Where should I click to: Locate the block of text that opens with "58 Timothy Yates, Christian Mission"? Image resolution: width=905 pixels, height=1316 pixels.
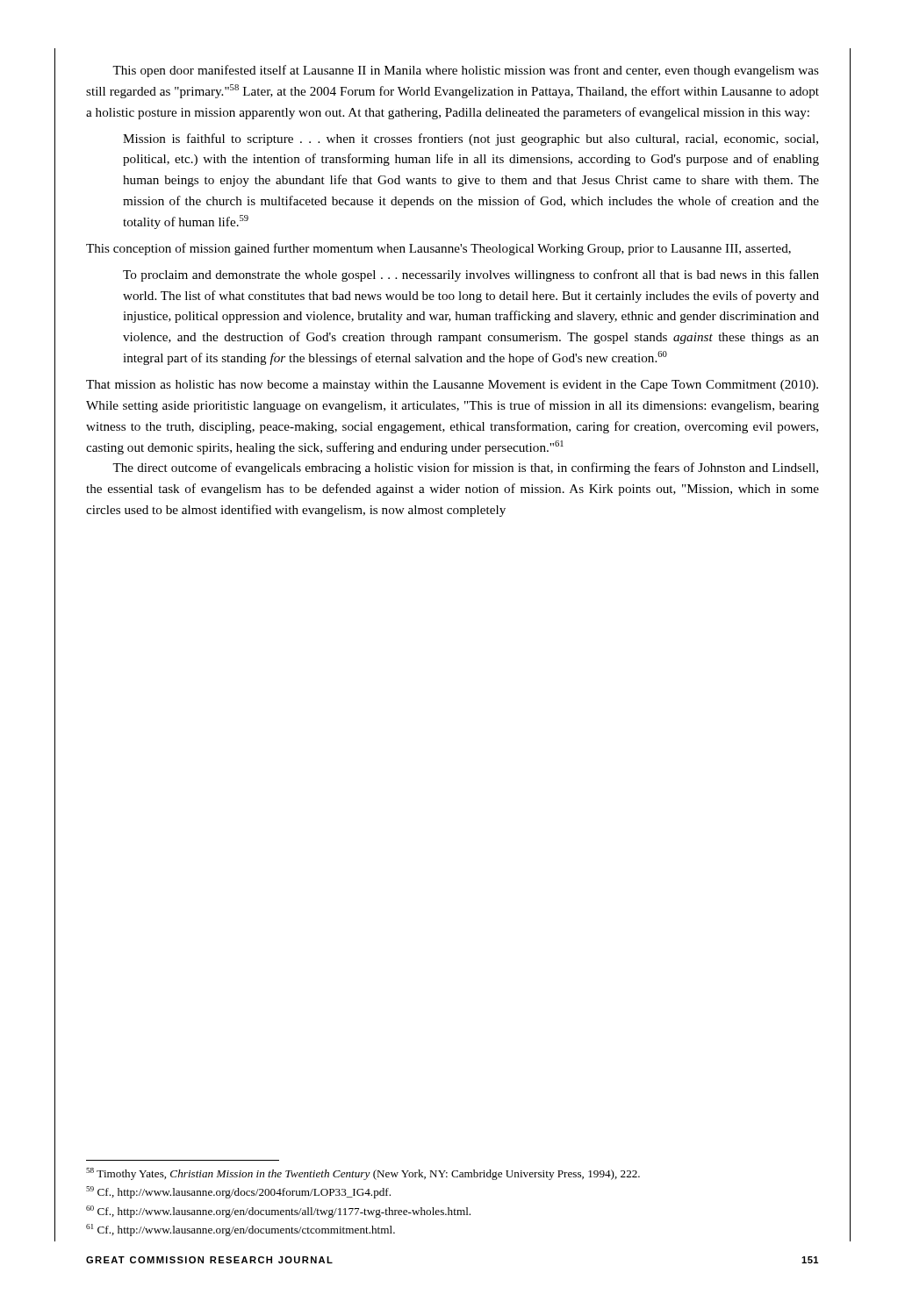tap(363, 1173)
